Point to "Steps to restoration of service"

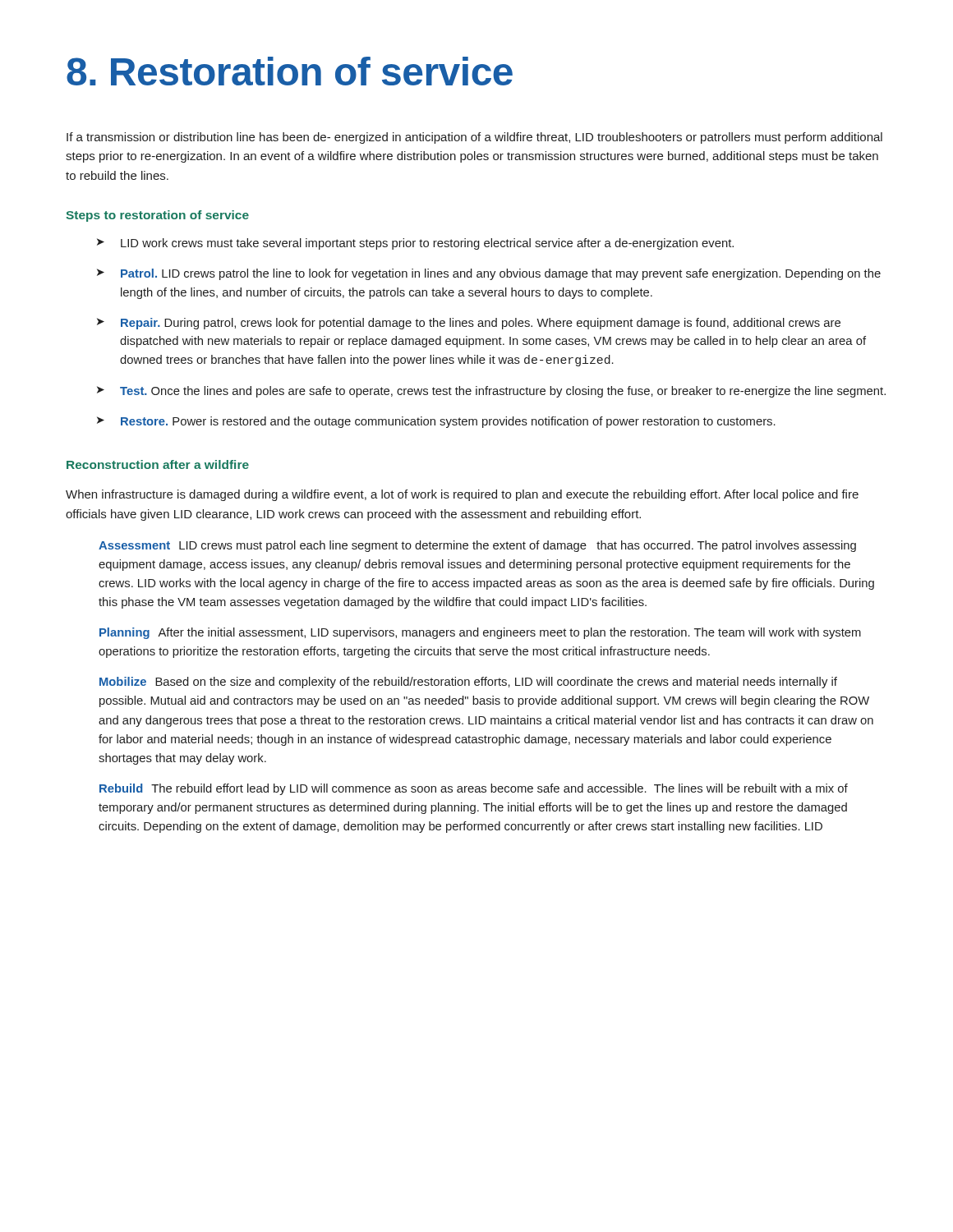pos(157,216)
